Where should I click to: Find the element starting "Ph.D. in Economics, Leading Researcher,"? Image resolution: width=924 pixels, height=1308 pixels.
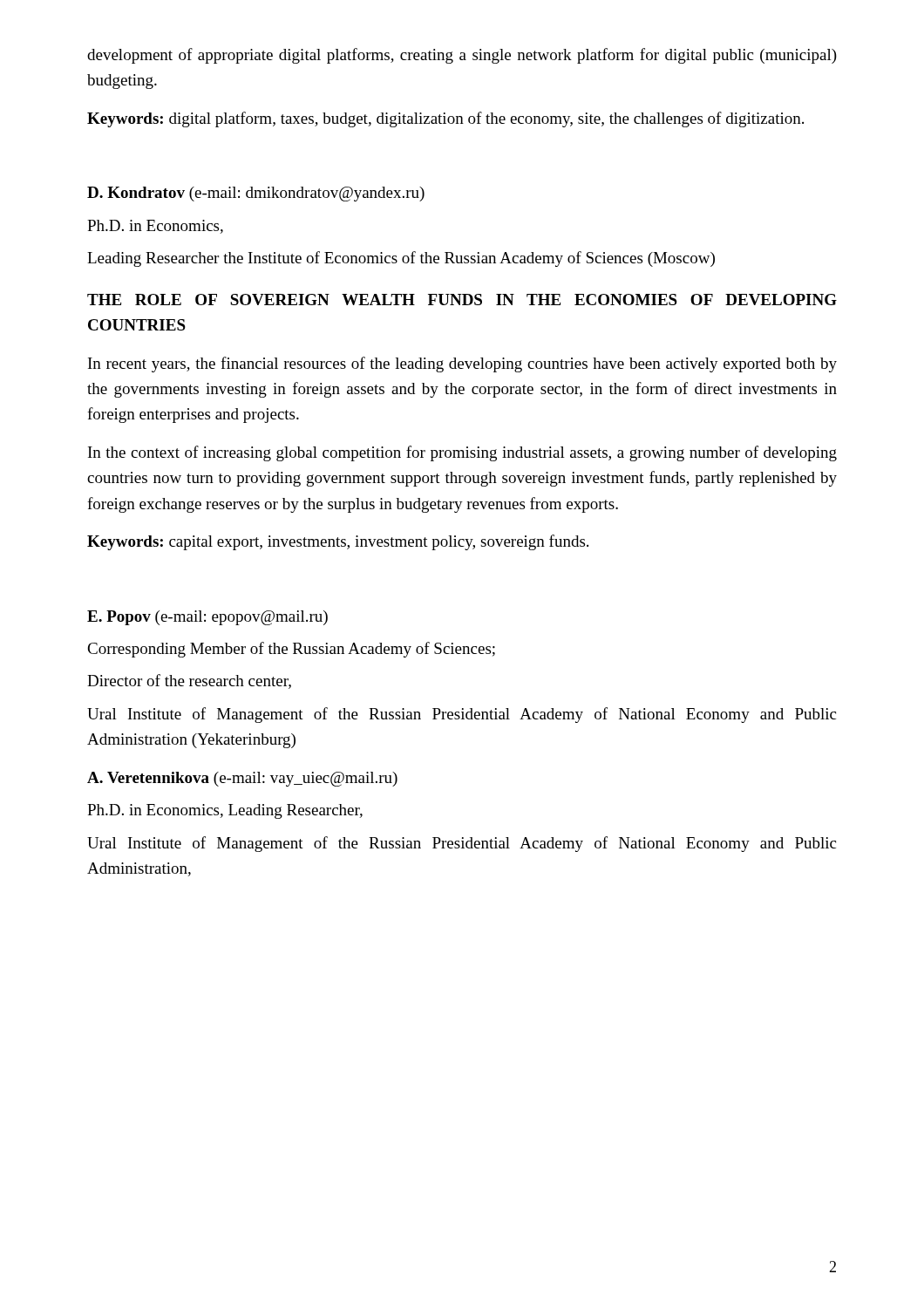(x=225, y=810)
